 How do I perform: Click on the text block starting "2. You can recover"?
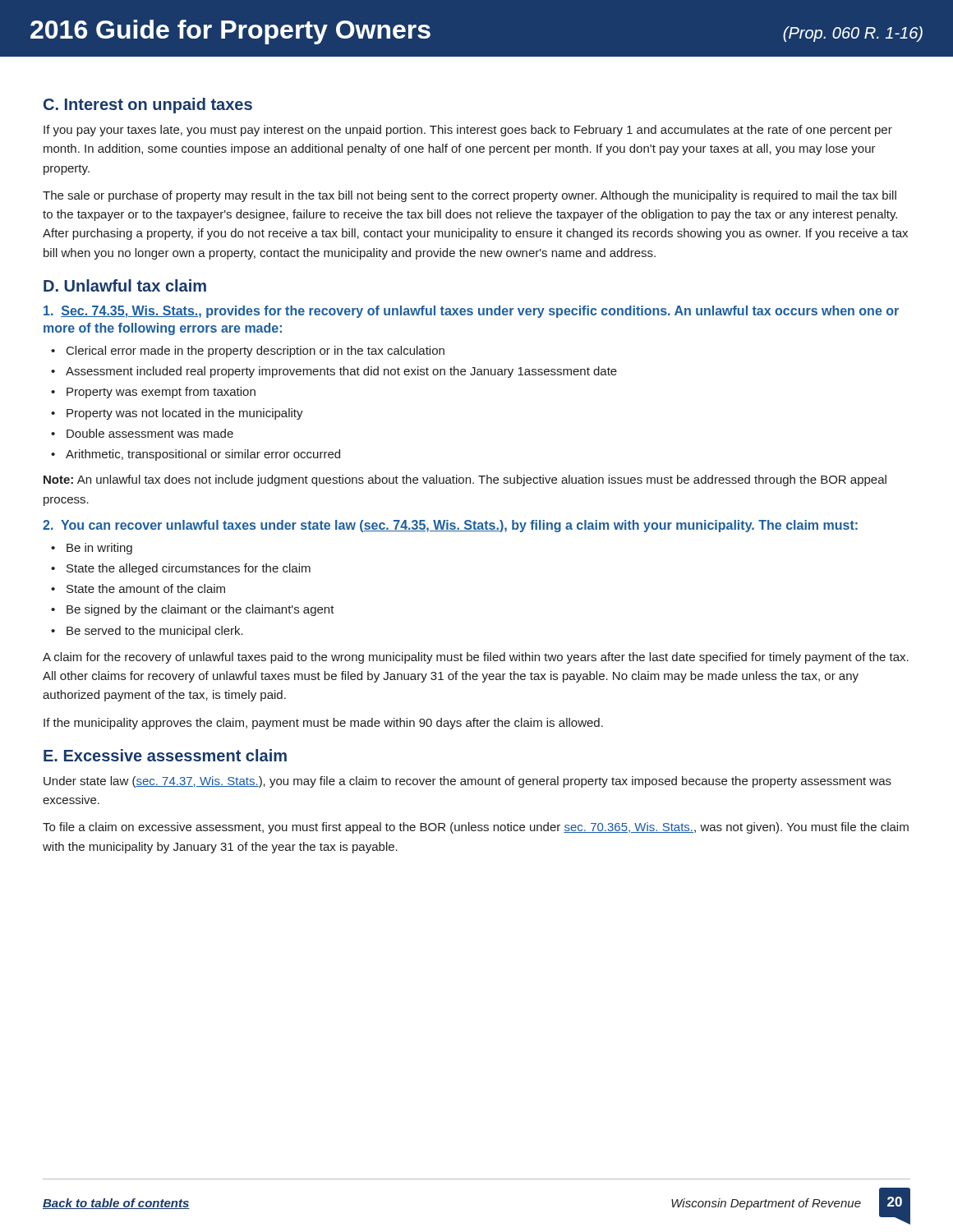click(451, 525)
